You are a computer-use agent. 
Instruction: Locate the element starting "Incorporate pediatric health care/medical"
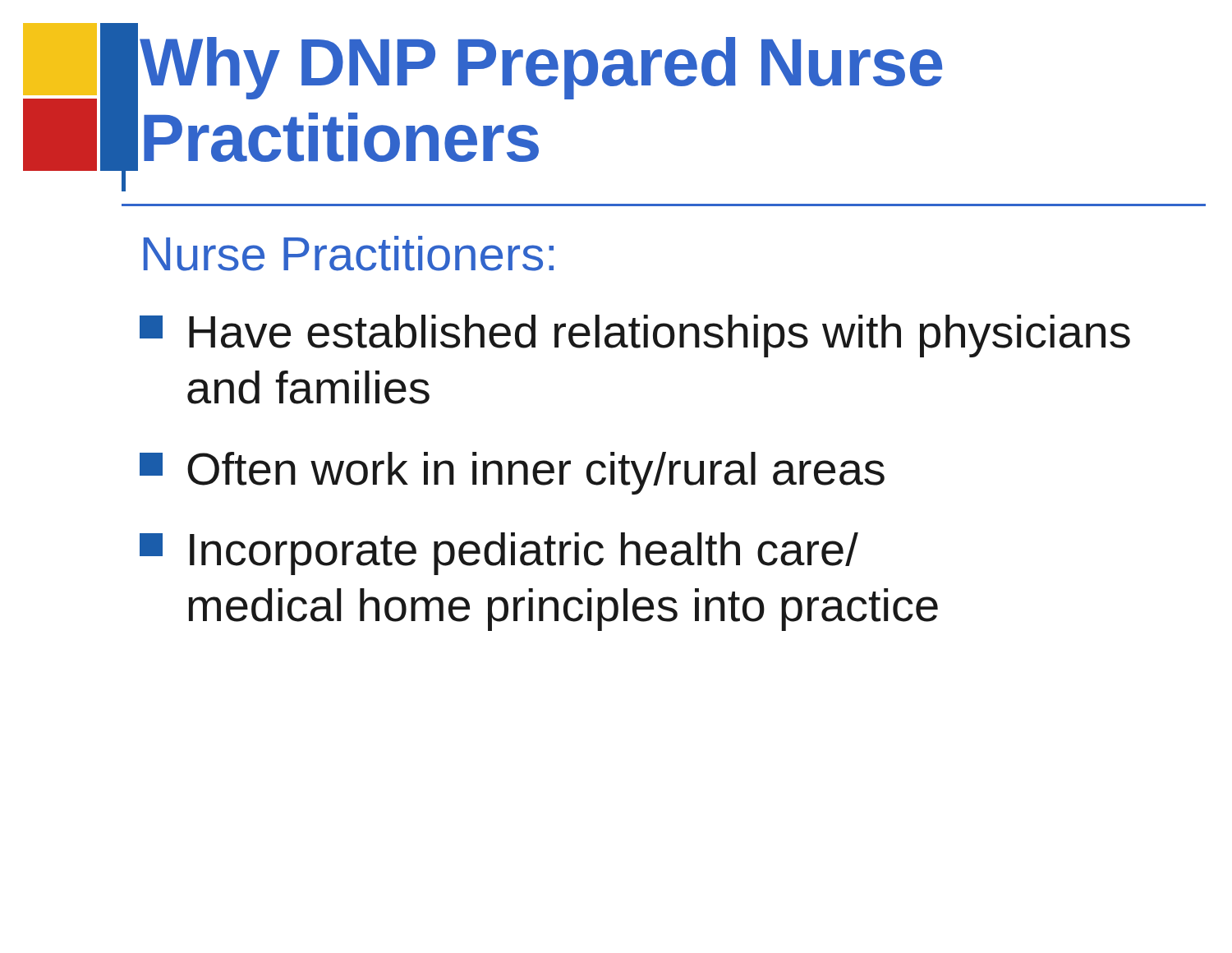tap(665, 578)
